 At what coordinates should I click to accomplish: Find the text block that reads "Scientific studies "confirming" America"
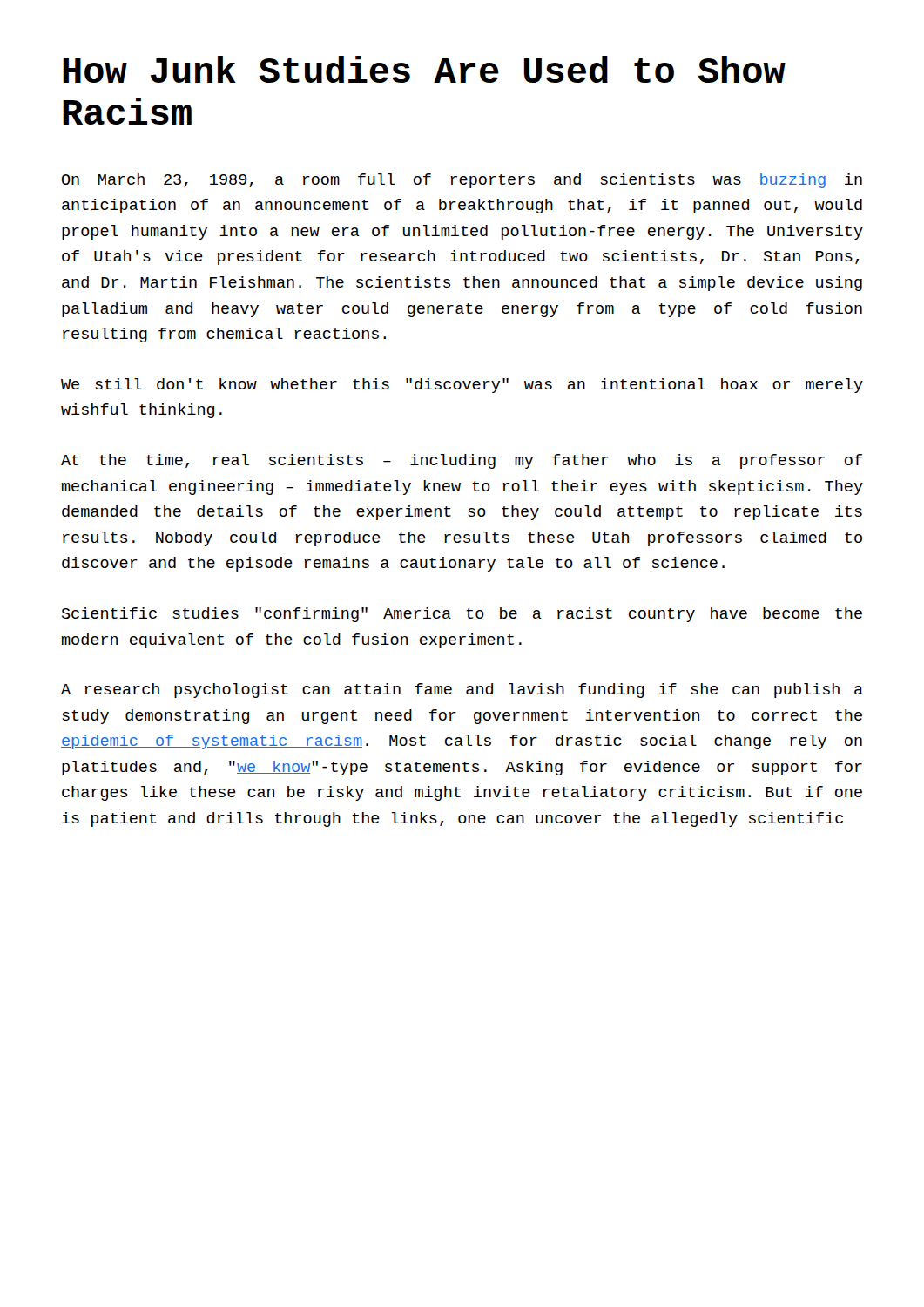tap(462, 628)
